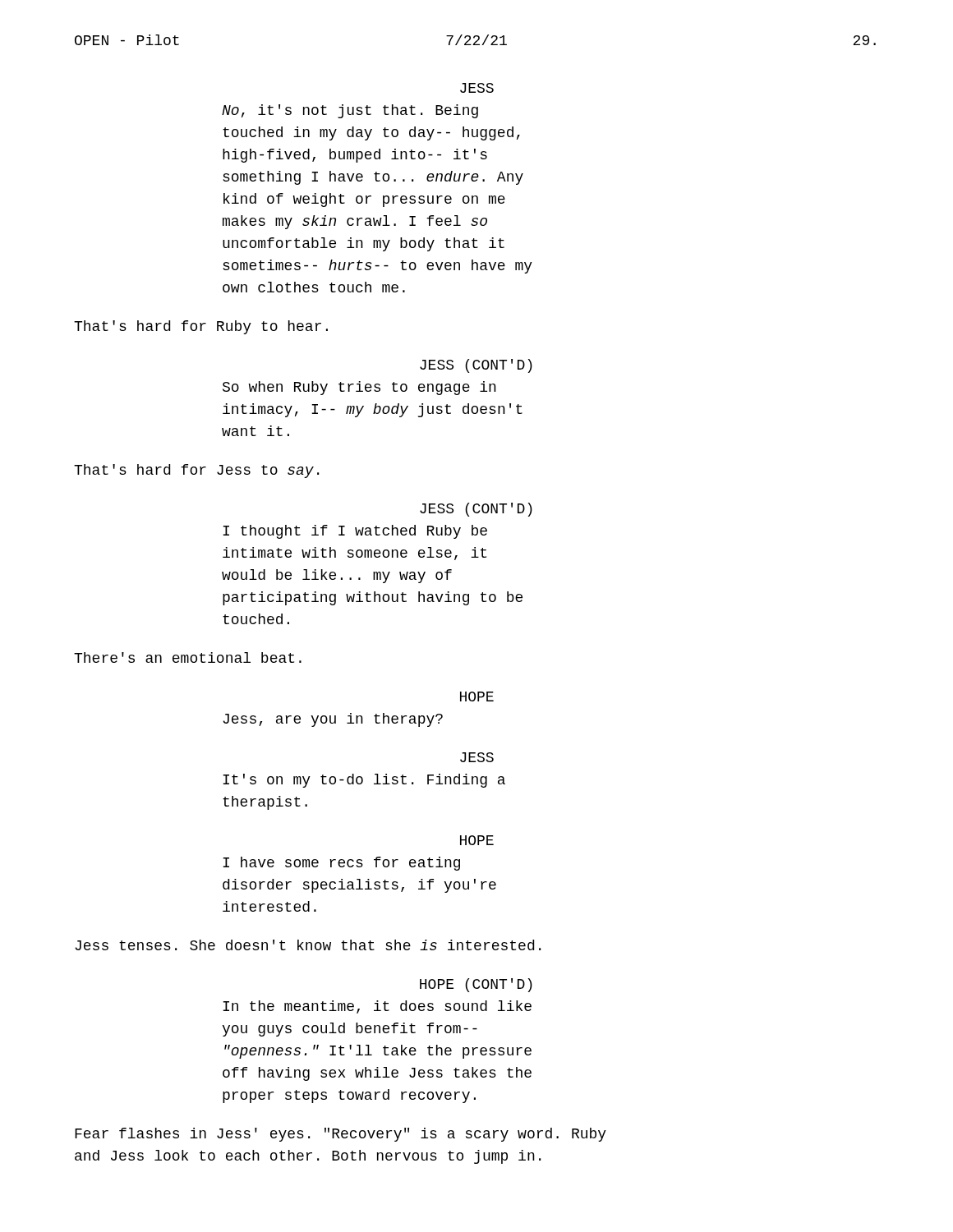Viewport: 953px width, 1232px height.
Task: Find the passage starting "Fear flashes in Jess' eyes."
Action: tap(340, 1145)
